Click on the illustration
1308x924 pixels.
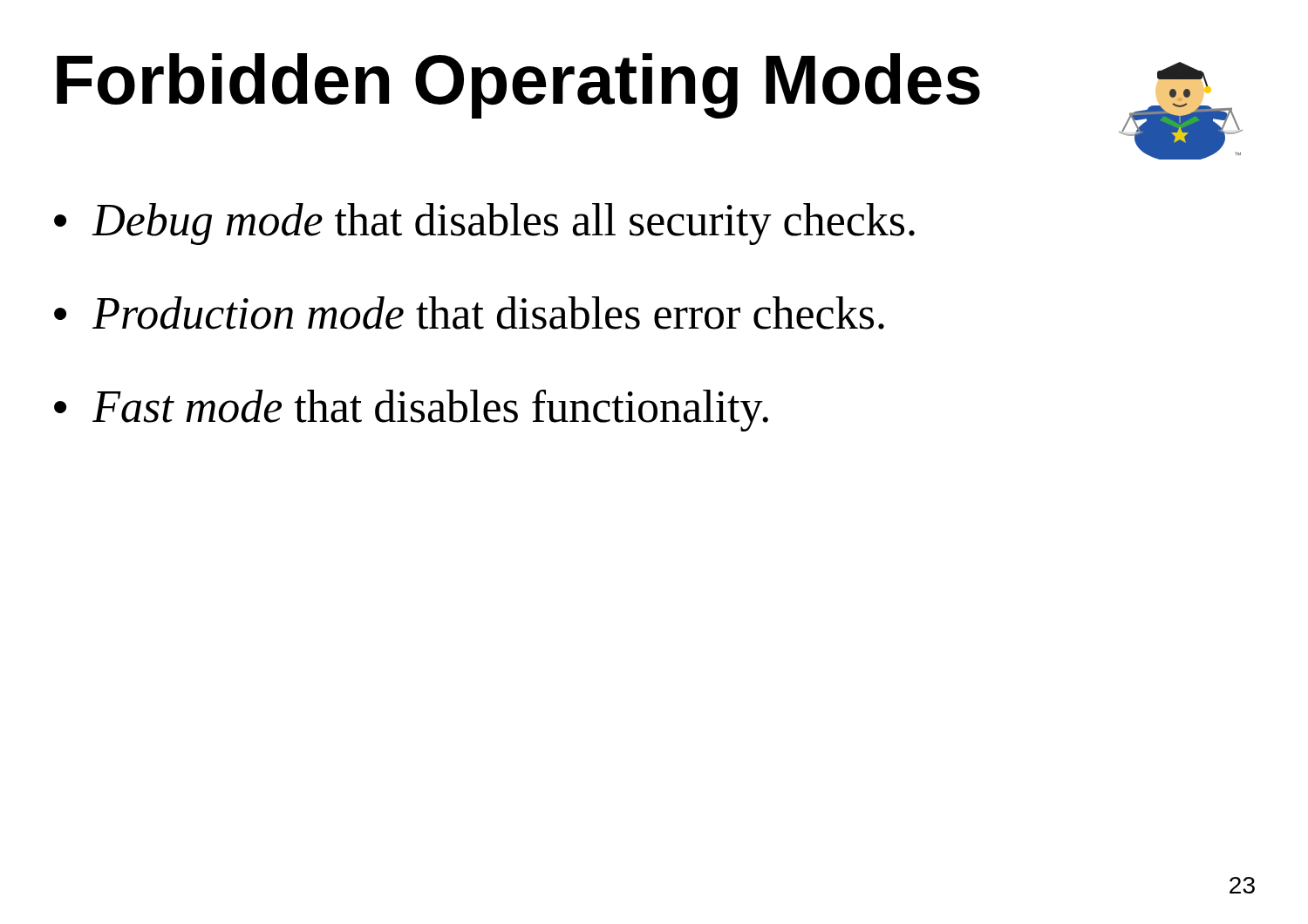point(1179,103)
